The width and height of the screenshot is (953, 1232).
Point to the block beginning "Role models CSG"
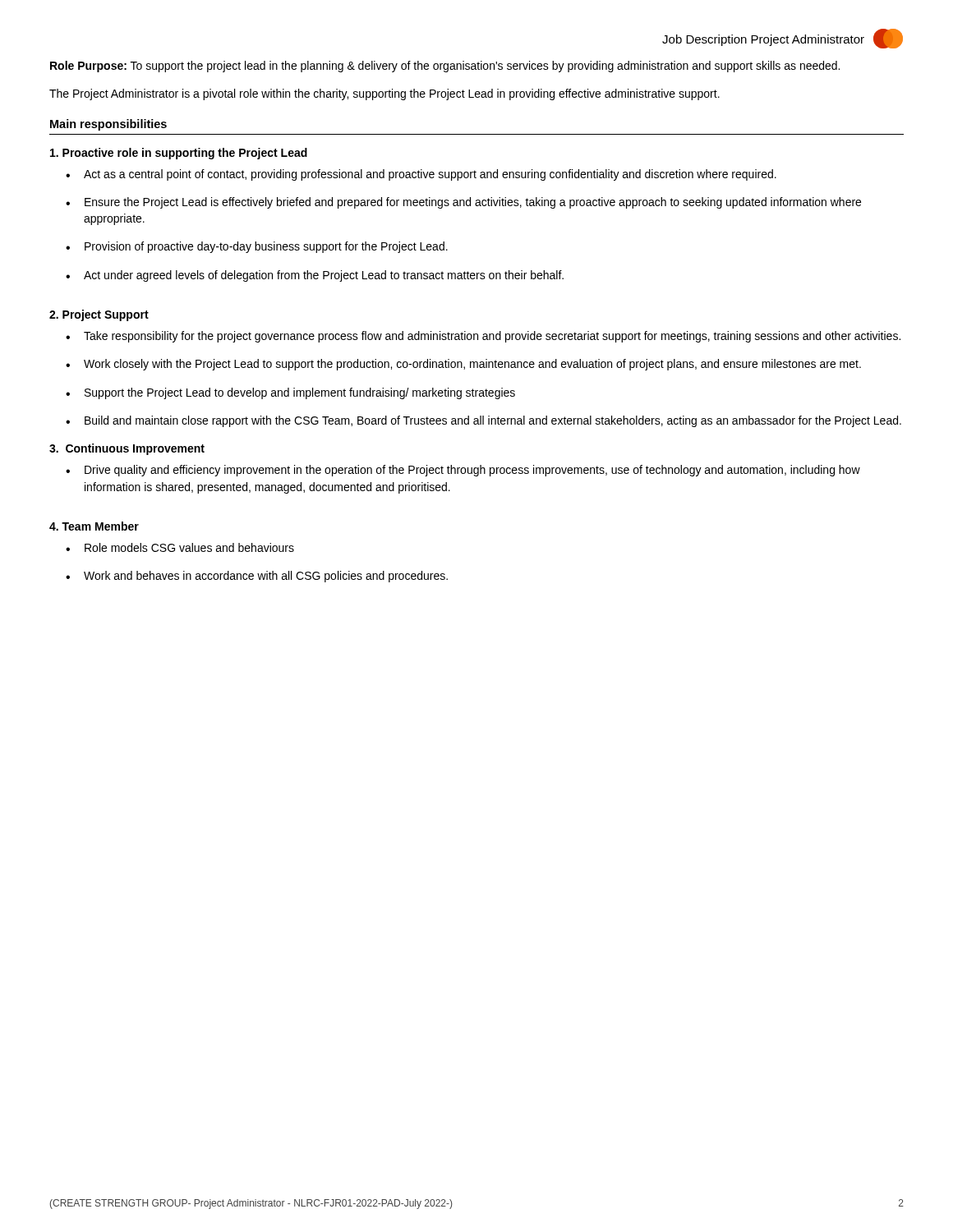(189, 548)
